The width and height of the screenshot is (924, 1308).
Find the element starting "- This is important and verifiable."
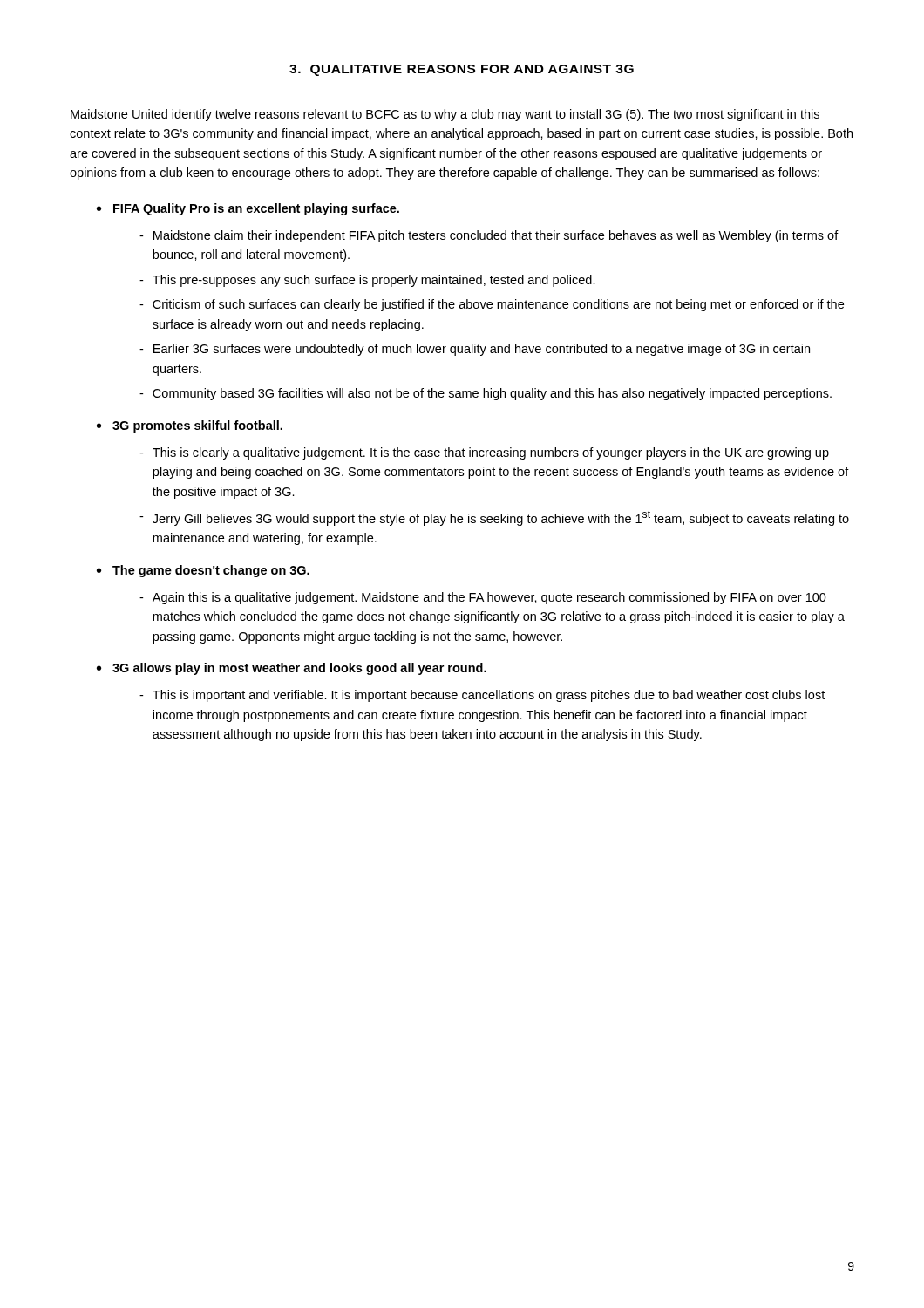pos(497,715)
